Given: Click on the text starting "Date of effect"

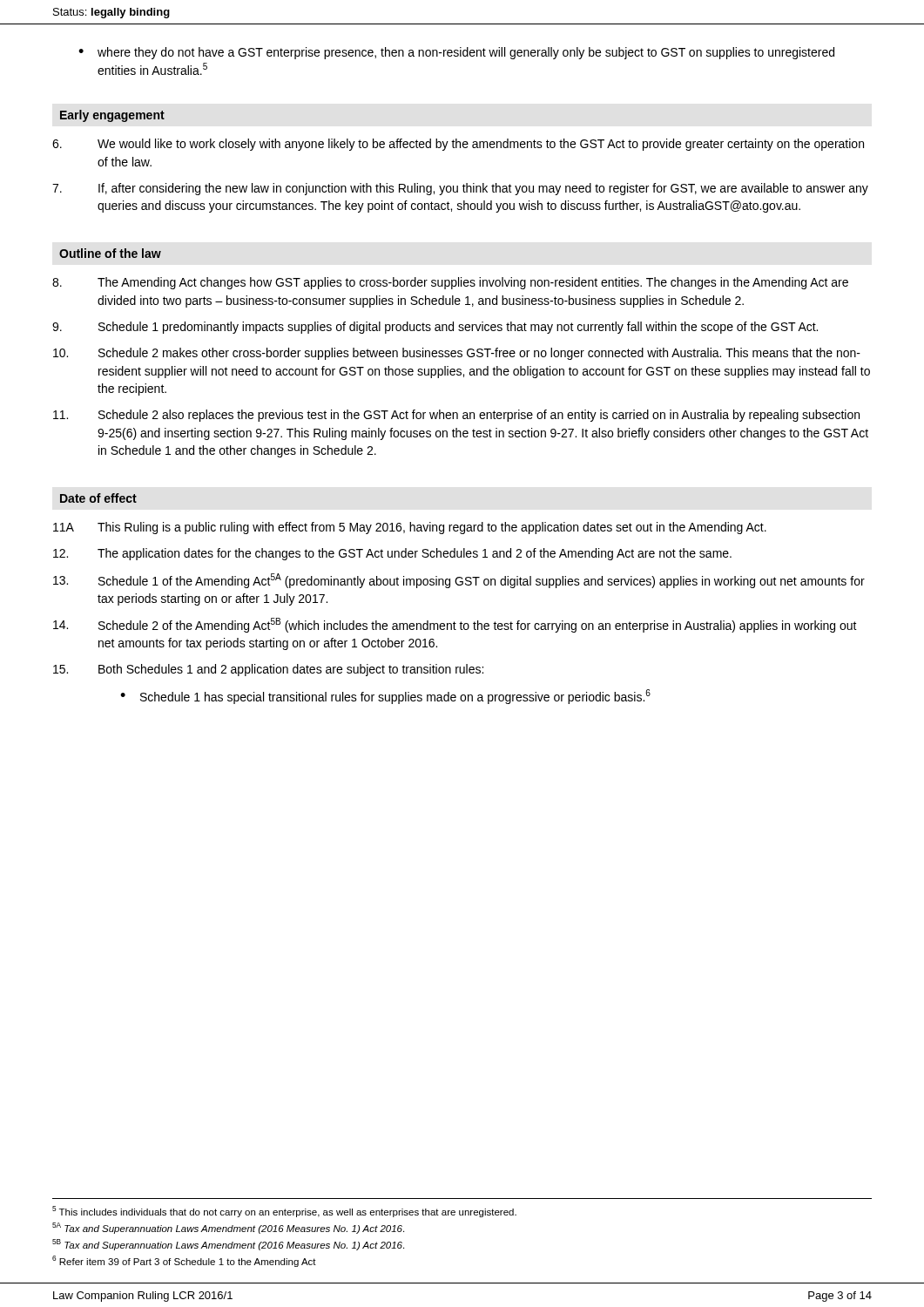Looking at the screenshot, I should click(98, 498).
